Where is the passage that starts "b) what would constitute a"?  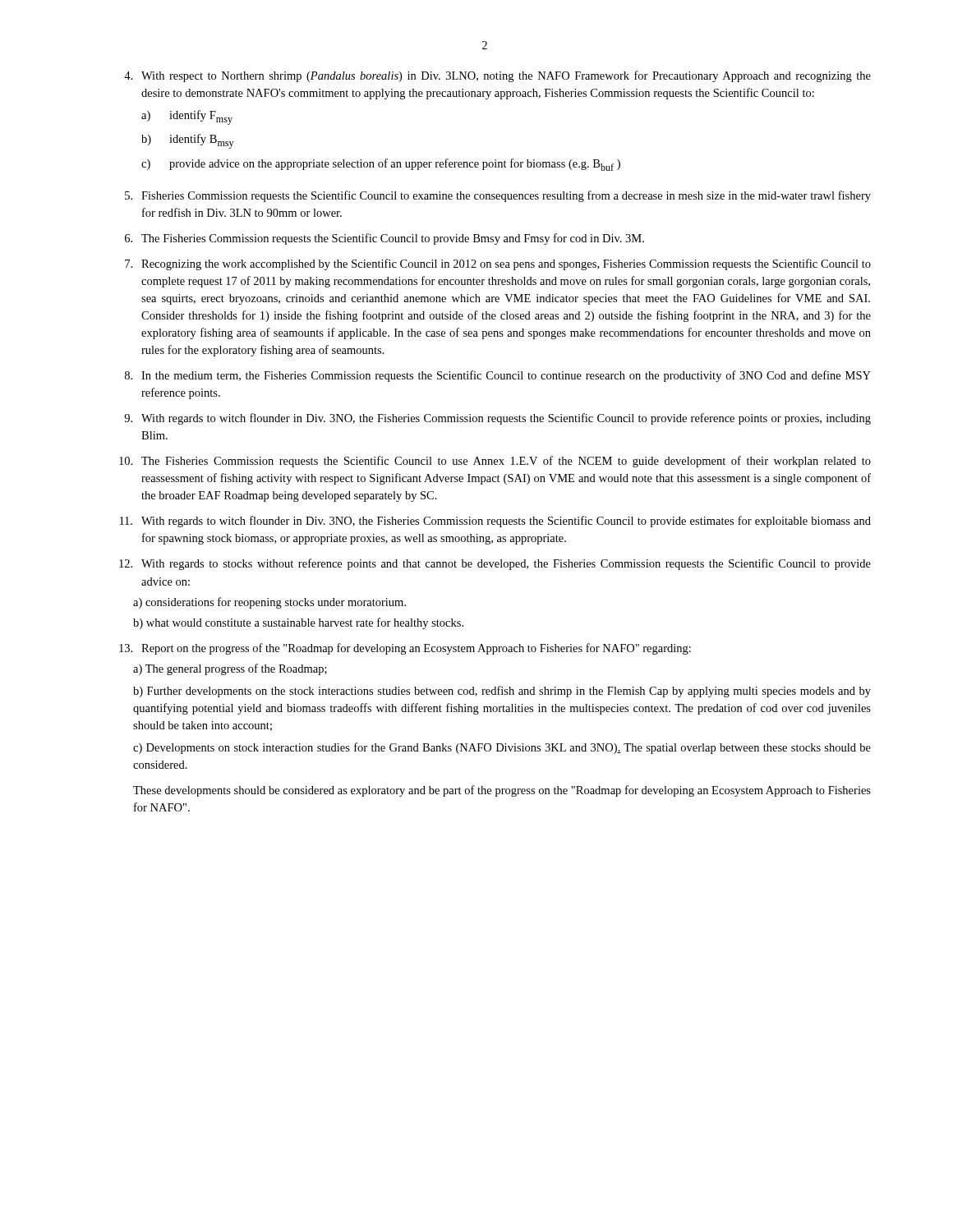[x=298, y=623]
